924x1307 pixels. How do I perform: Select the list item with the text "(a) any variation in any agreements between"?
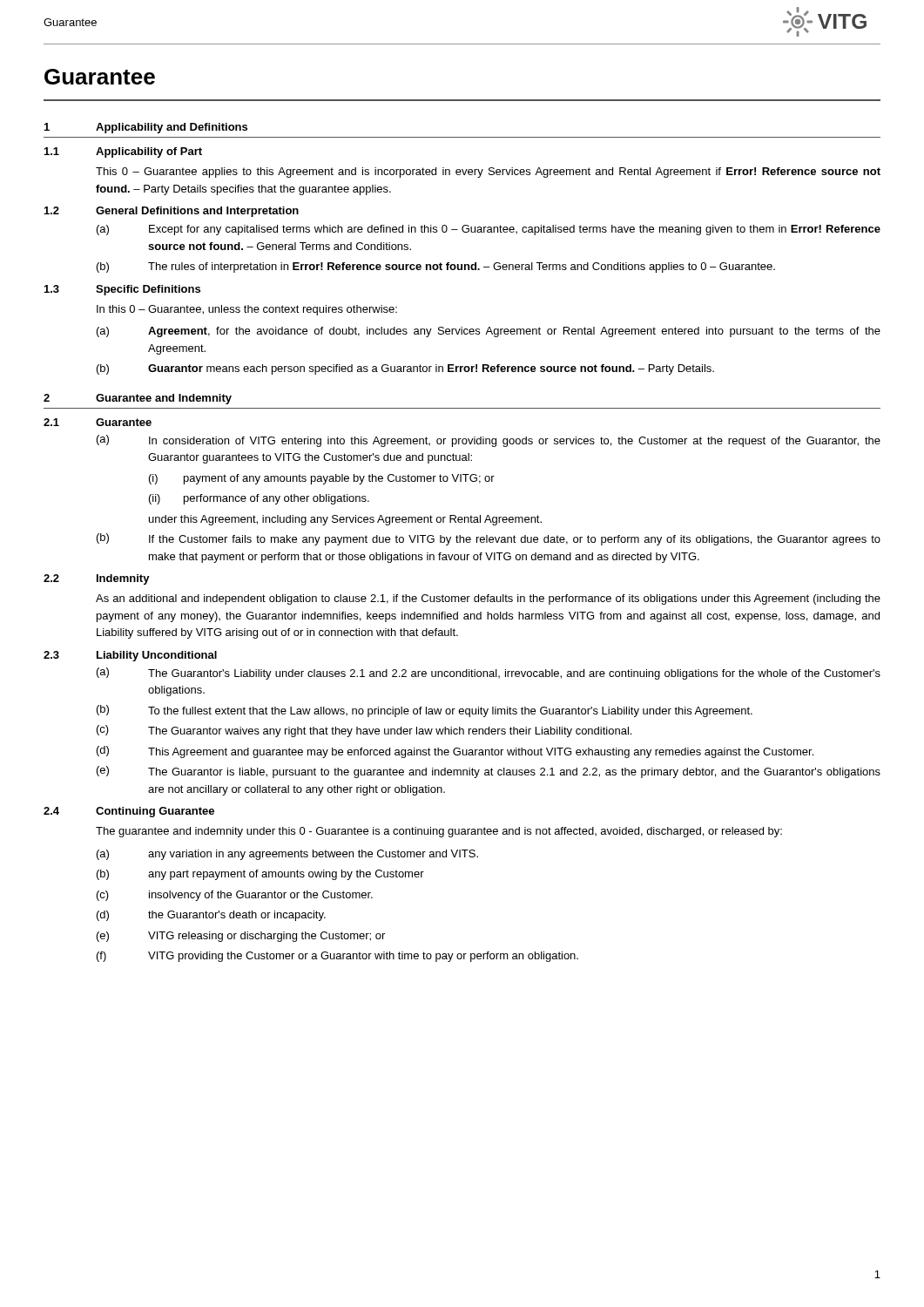(462, 853)
